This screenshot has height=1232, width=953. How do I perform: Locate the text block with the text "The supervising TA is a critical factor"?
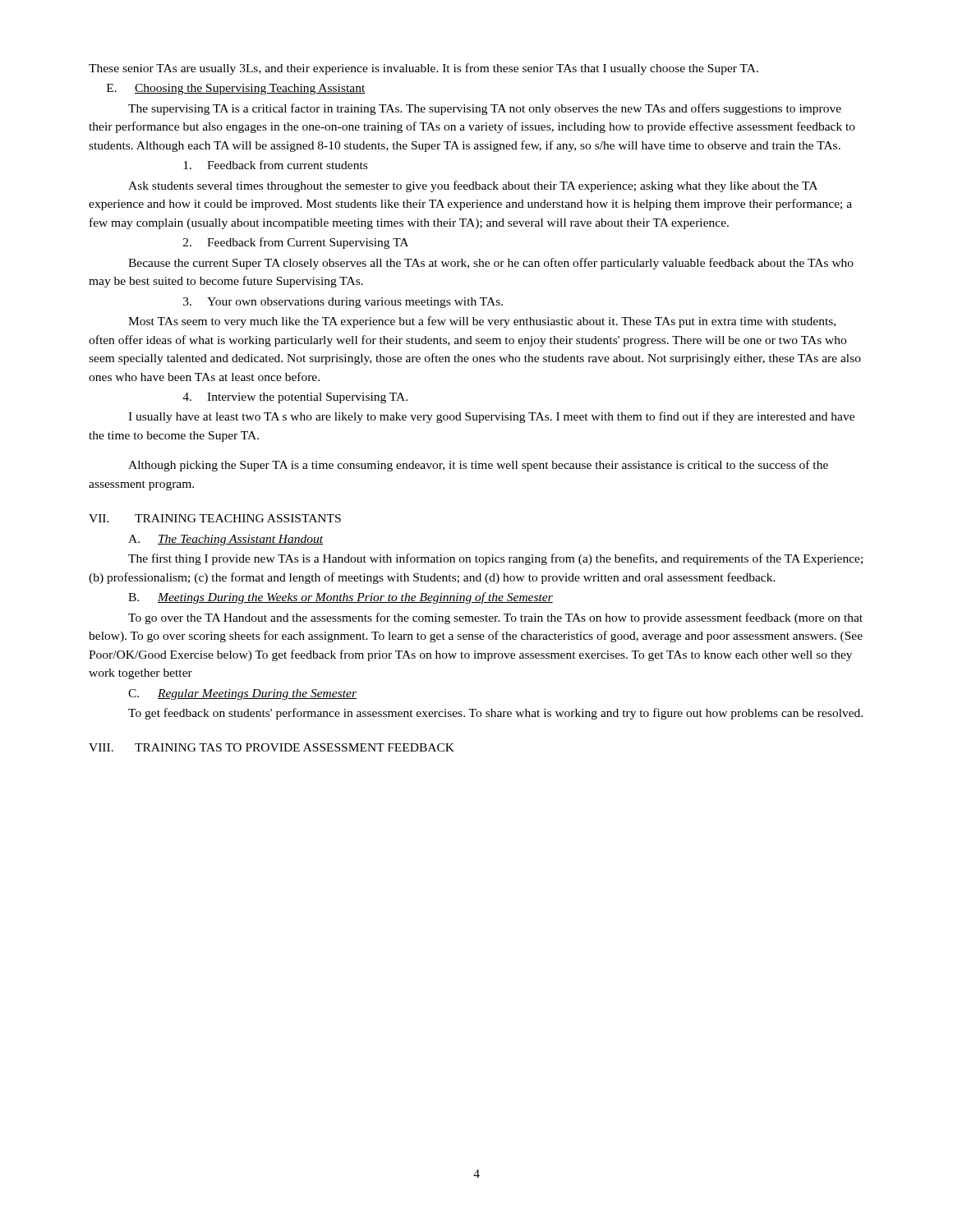click(476, 127)
